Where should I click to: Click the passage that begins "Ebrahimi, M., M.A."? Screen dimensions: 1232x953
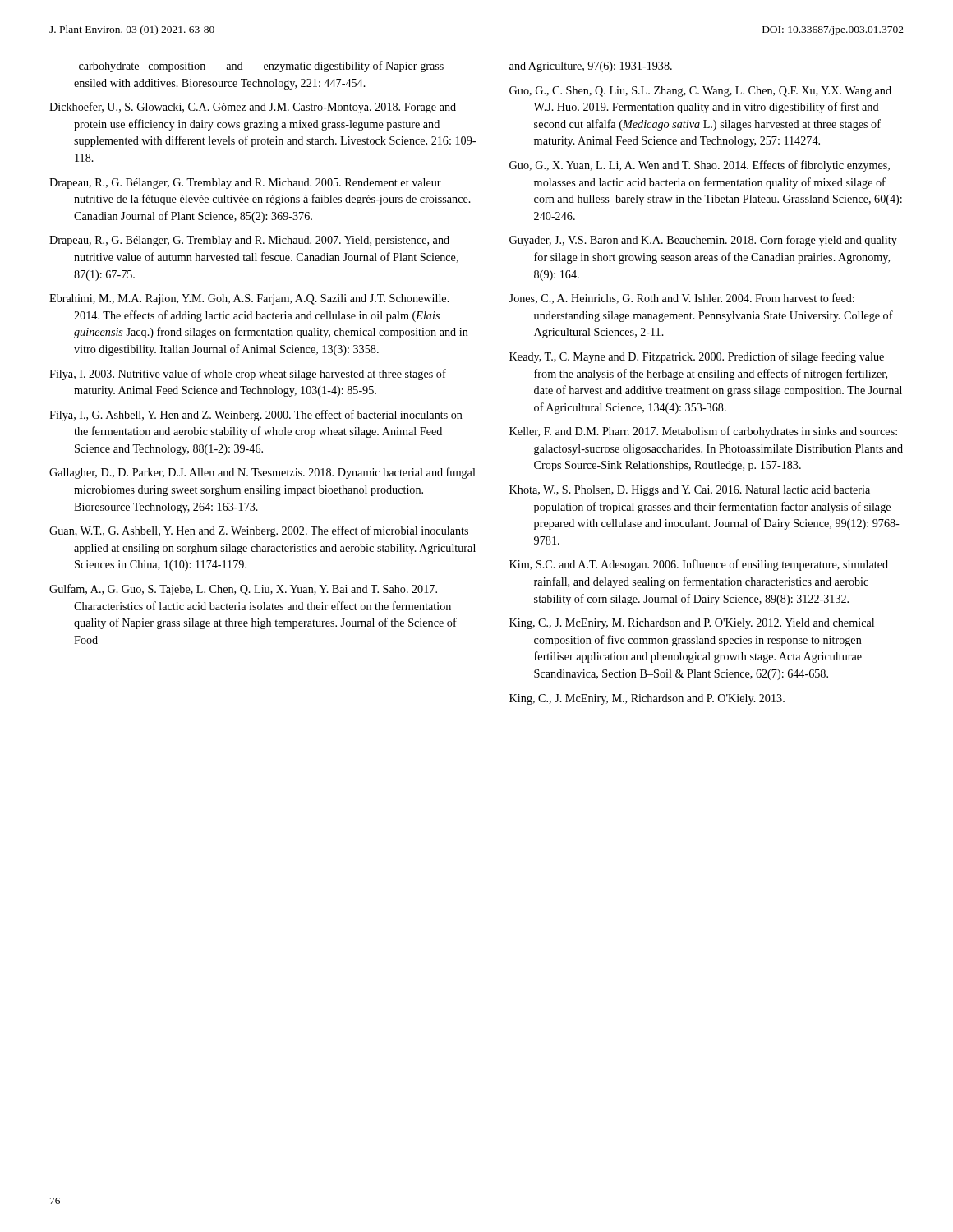259,324
